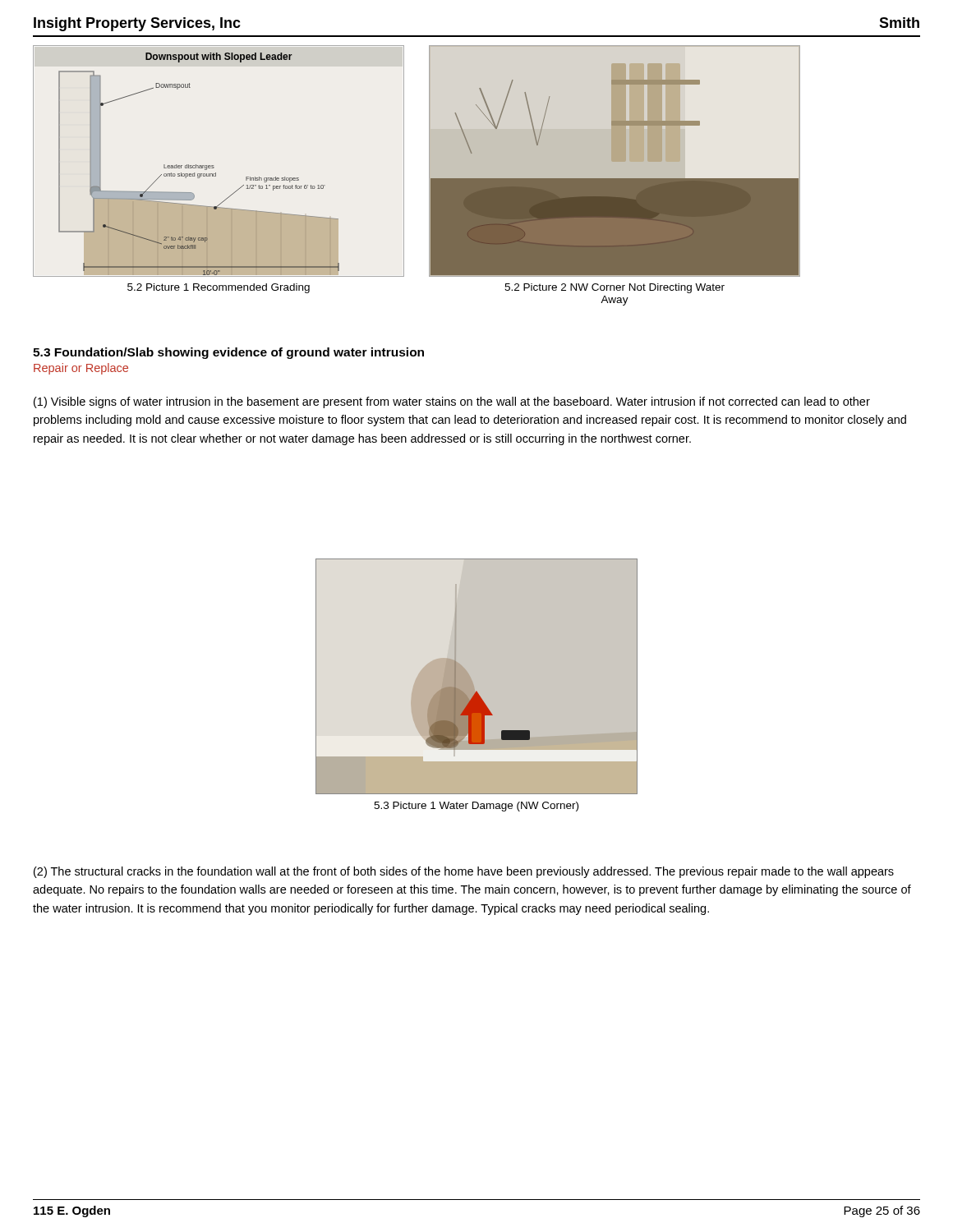Find the caption that says "2 Picture 1 Recommended Grading"
This screenshot has width=953, height=1232.
pos(219,287)
